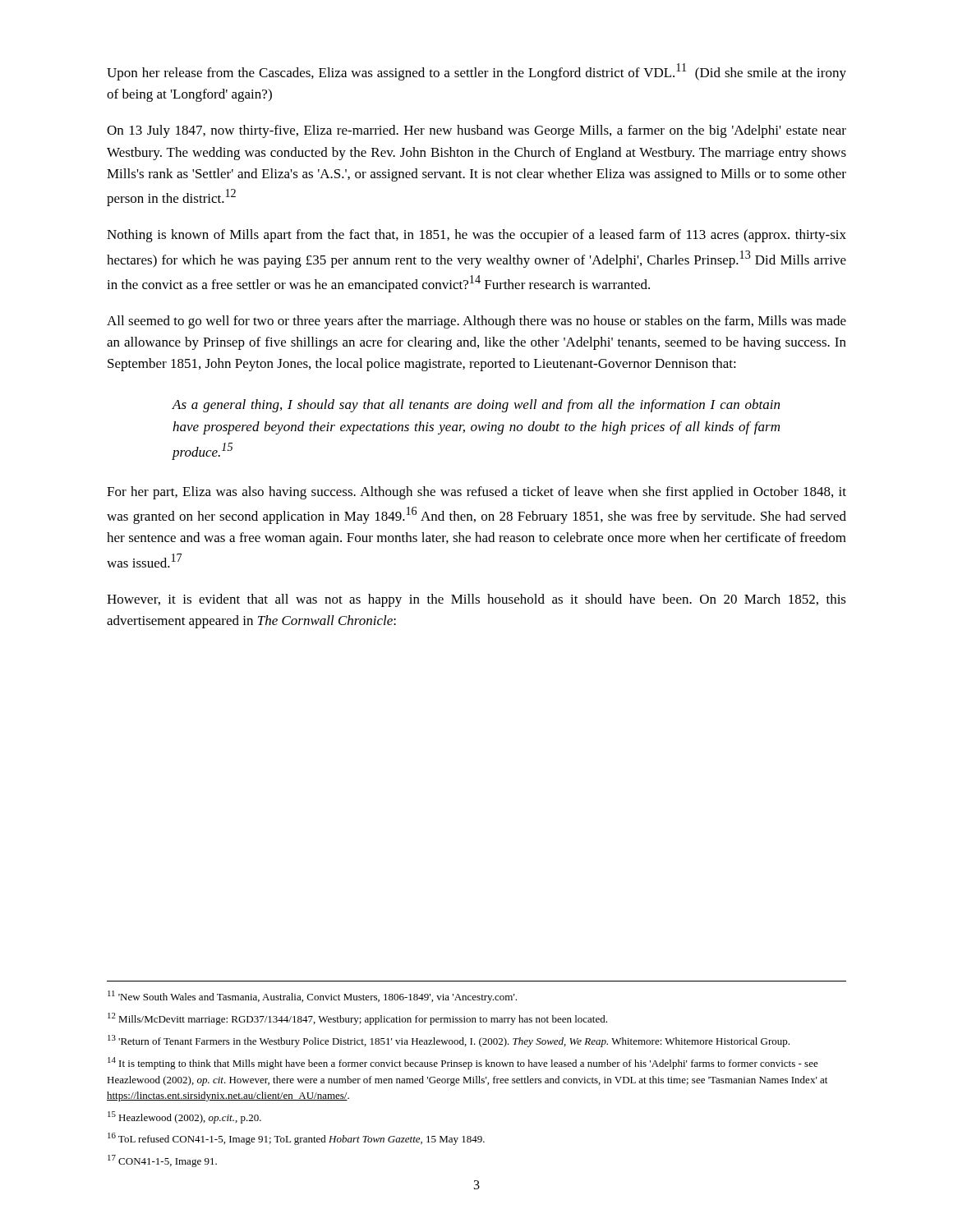The image size is (953, 1232).
Task: Click on the region starting "11 'New South Wales"
Action: click(x=312, y=996)
